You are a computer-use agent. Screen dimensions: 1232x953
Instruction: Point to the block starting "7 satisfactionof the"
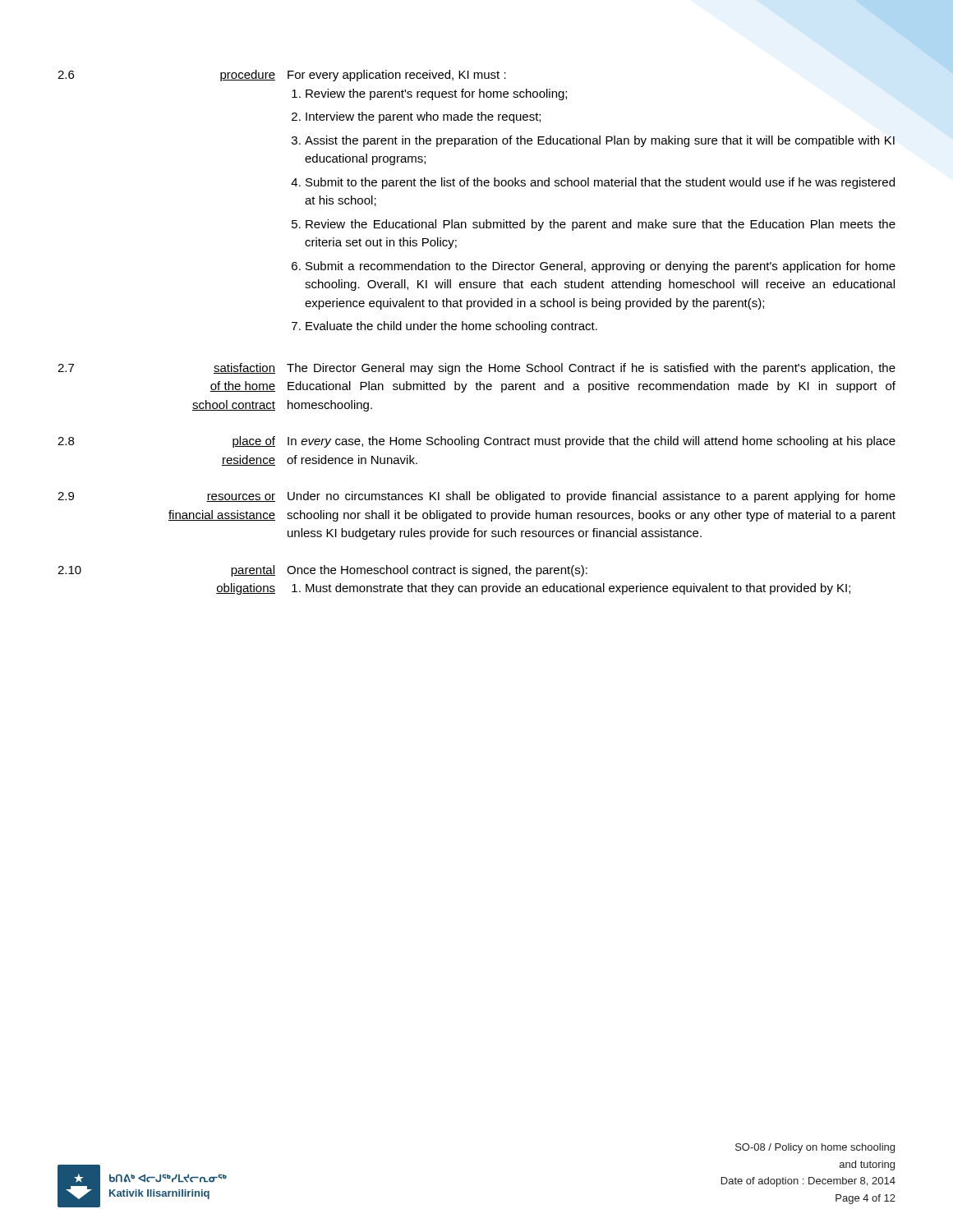tap(476, 386)
